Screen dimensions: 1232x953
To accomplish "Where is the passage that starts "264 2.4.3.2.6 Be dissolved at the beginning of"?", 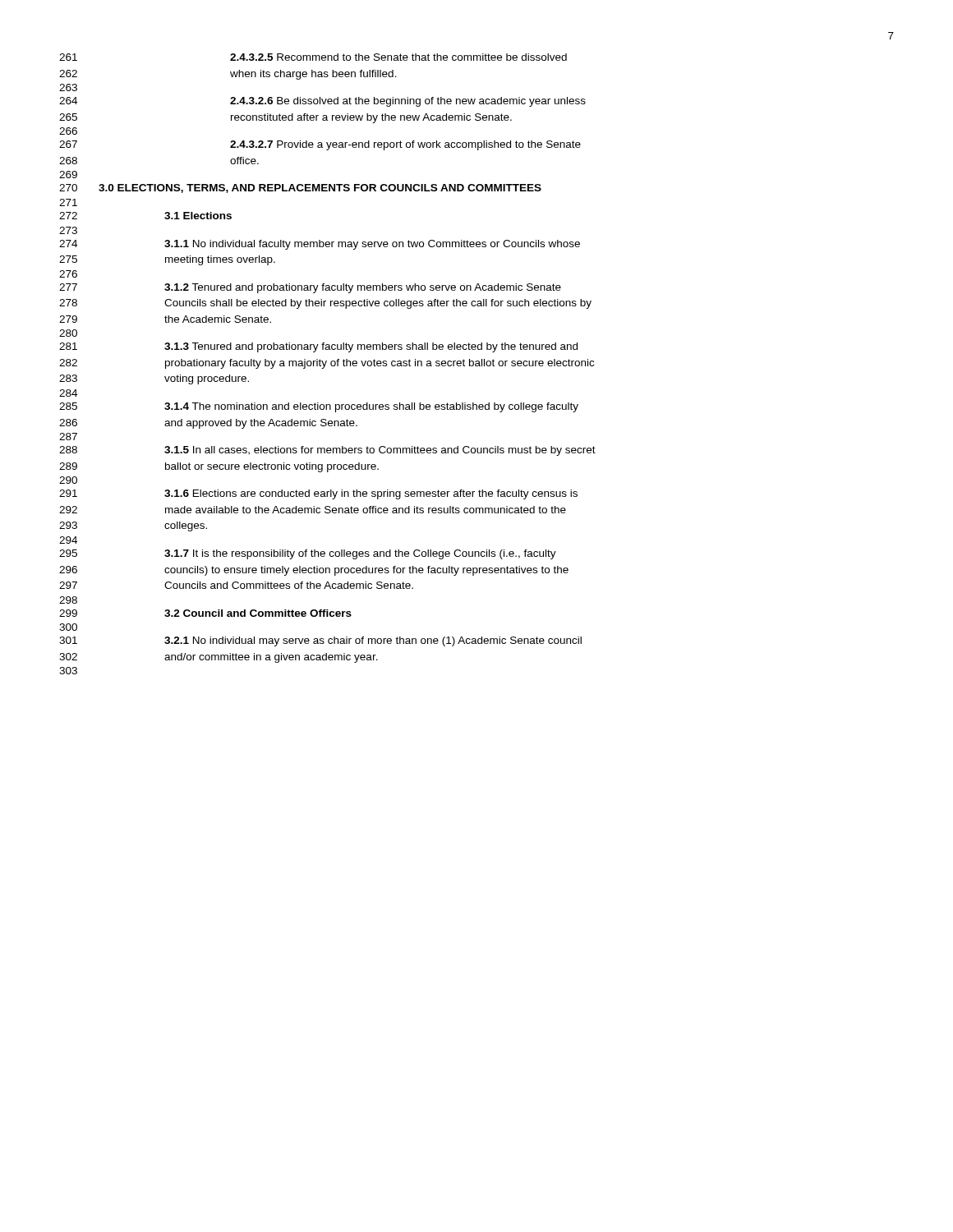I will point(476,109).
